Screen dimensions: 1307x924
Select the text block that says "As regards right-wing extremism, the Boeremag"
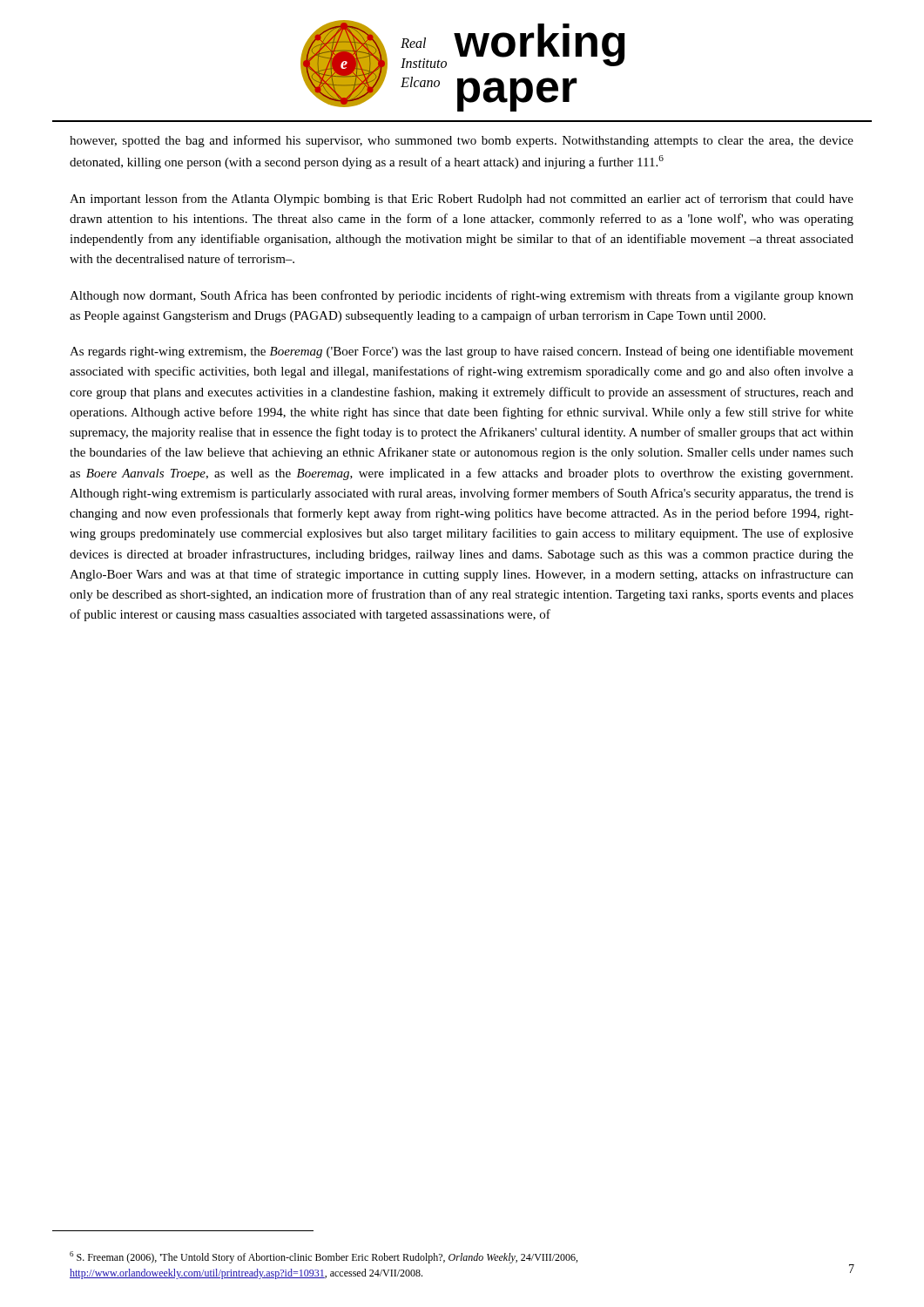(x=462, y=483)
